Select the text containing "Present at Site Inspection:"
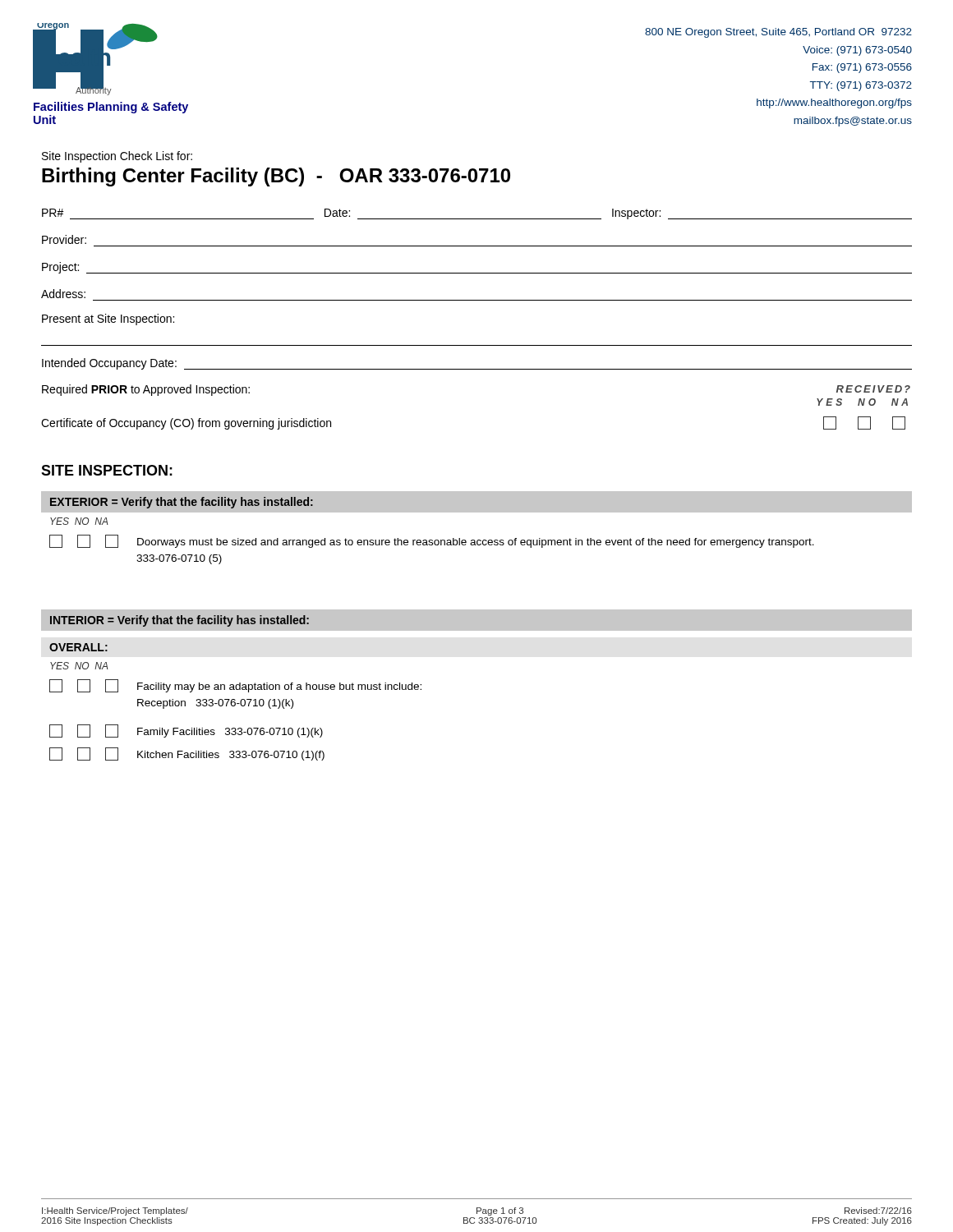This screenshot has width=953, height=1232. (108, 319)
